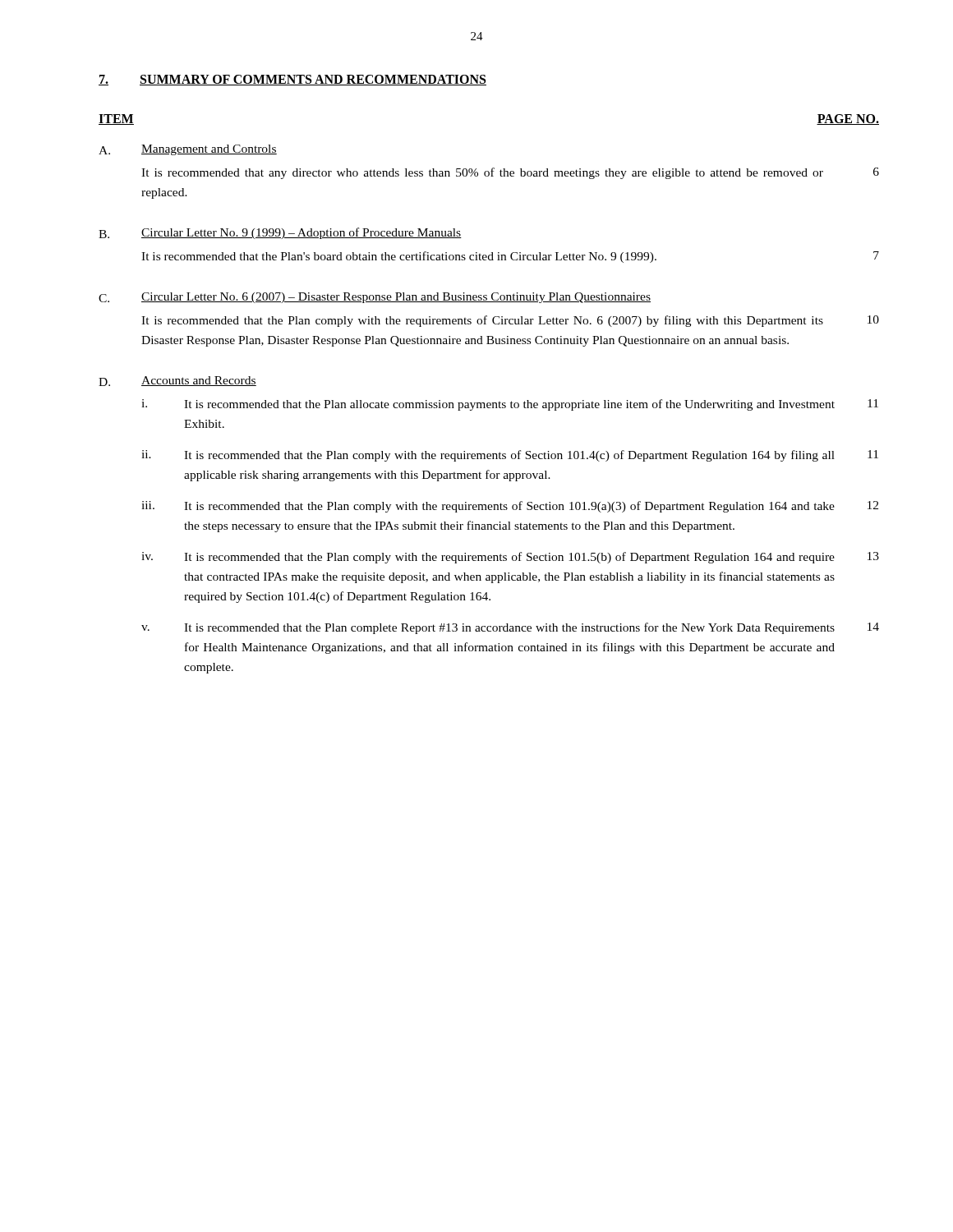Select the list item that reads "i. It is recommended"
The width and height of the screenshot is (953, 1232).
(x=510, y=414)
